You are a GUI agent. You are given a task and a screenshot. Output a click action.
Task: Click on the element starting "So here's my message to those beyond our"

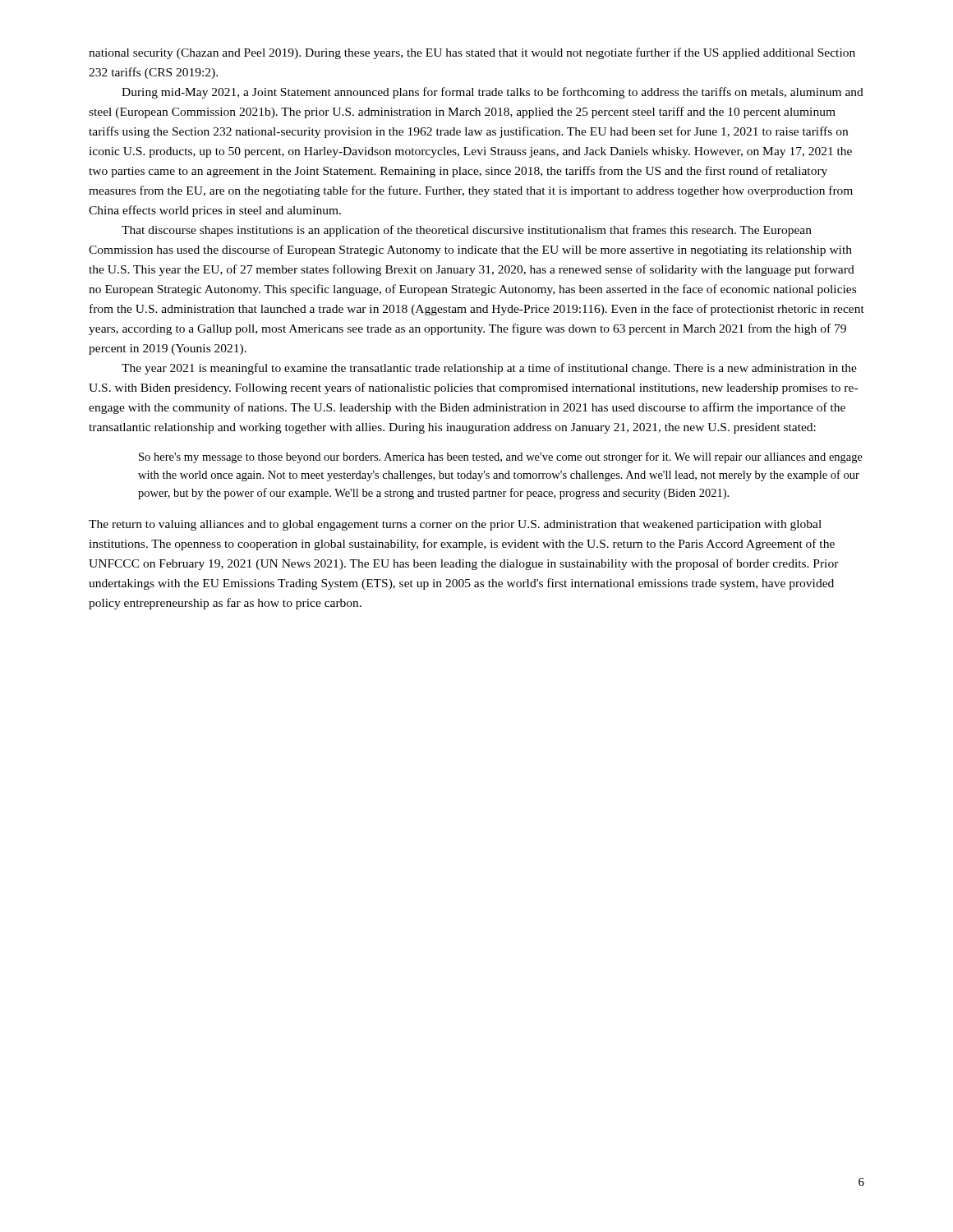coord(500,475)
